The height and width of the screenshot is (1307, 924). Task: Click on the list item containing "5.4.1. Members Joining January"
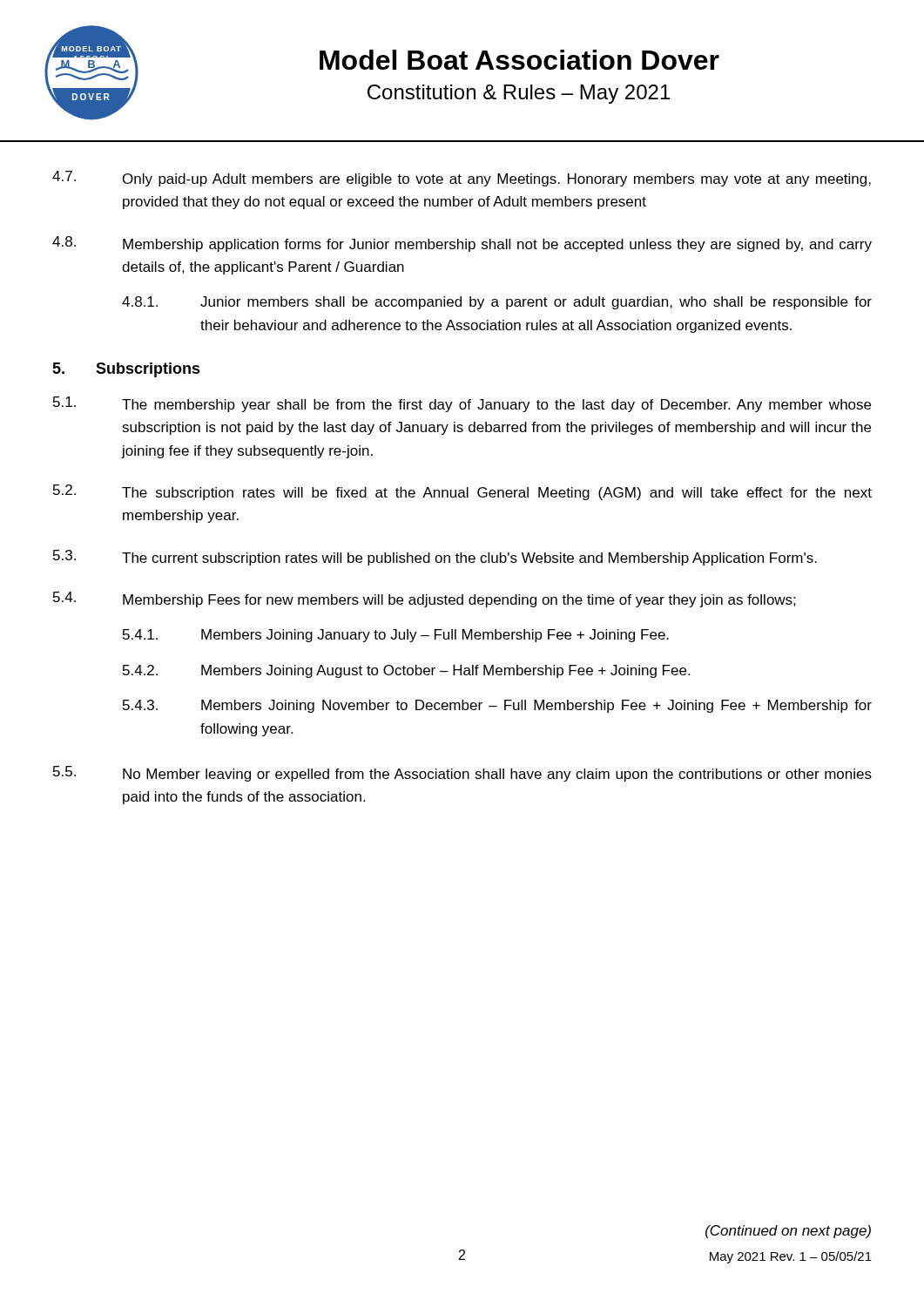click(497, 636)
